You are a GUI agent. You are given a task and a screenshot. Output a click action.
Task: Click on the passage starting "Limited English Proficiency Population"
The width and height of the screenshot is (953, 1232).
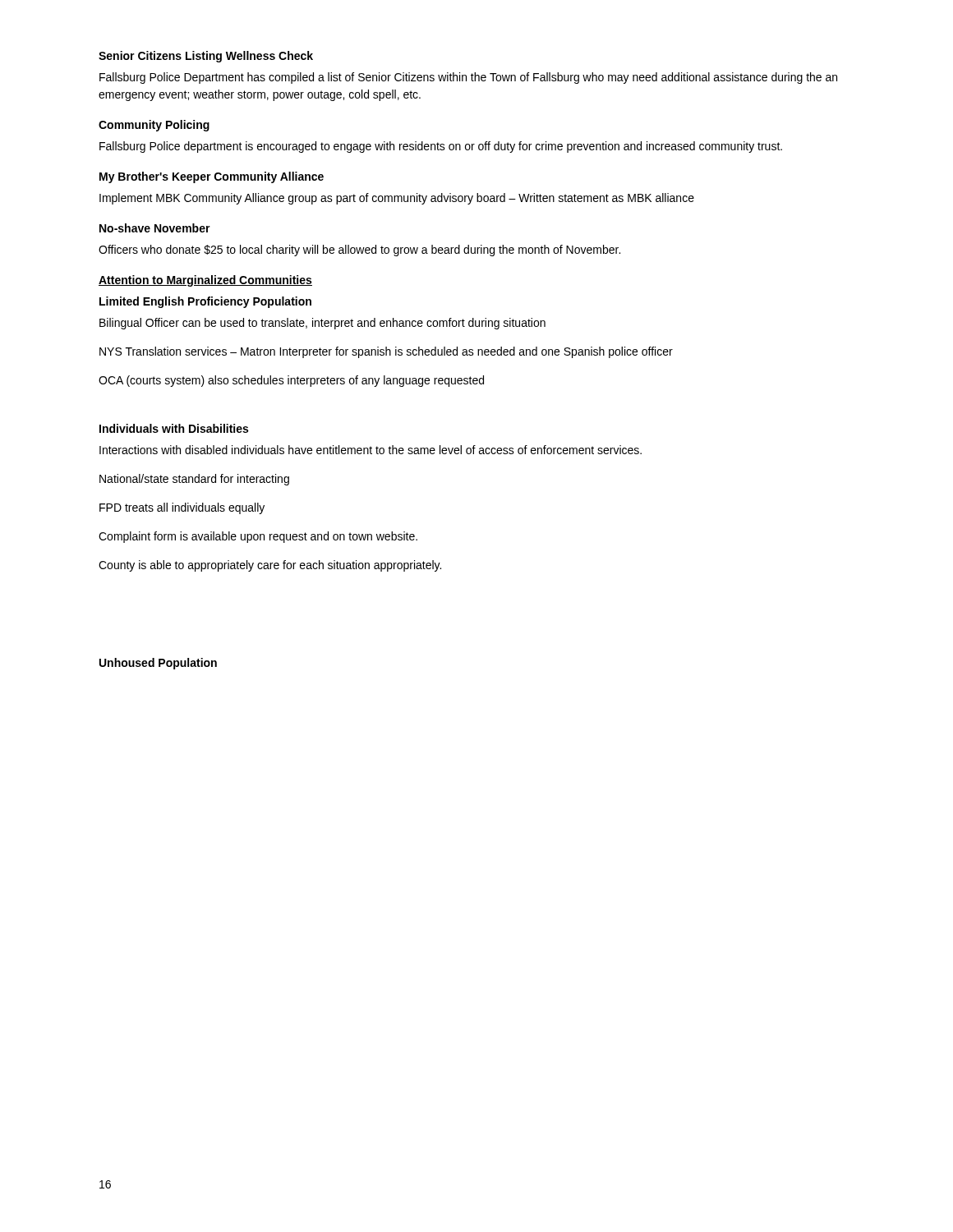click(205, 301)
